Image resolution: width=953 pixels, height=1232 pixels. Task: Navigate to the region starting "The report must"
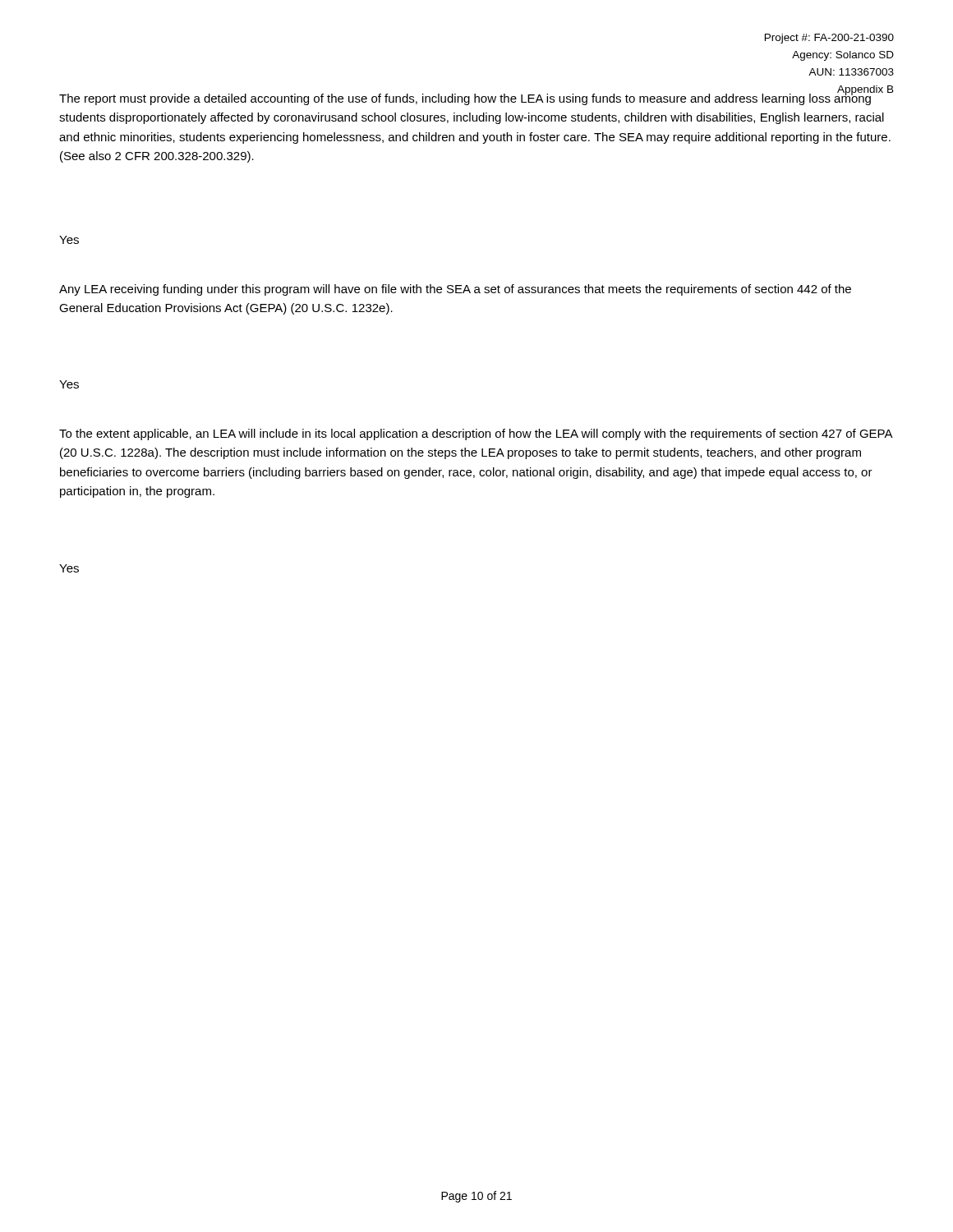475,127
